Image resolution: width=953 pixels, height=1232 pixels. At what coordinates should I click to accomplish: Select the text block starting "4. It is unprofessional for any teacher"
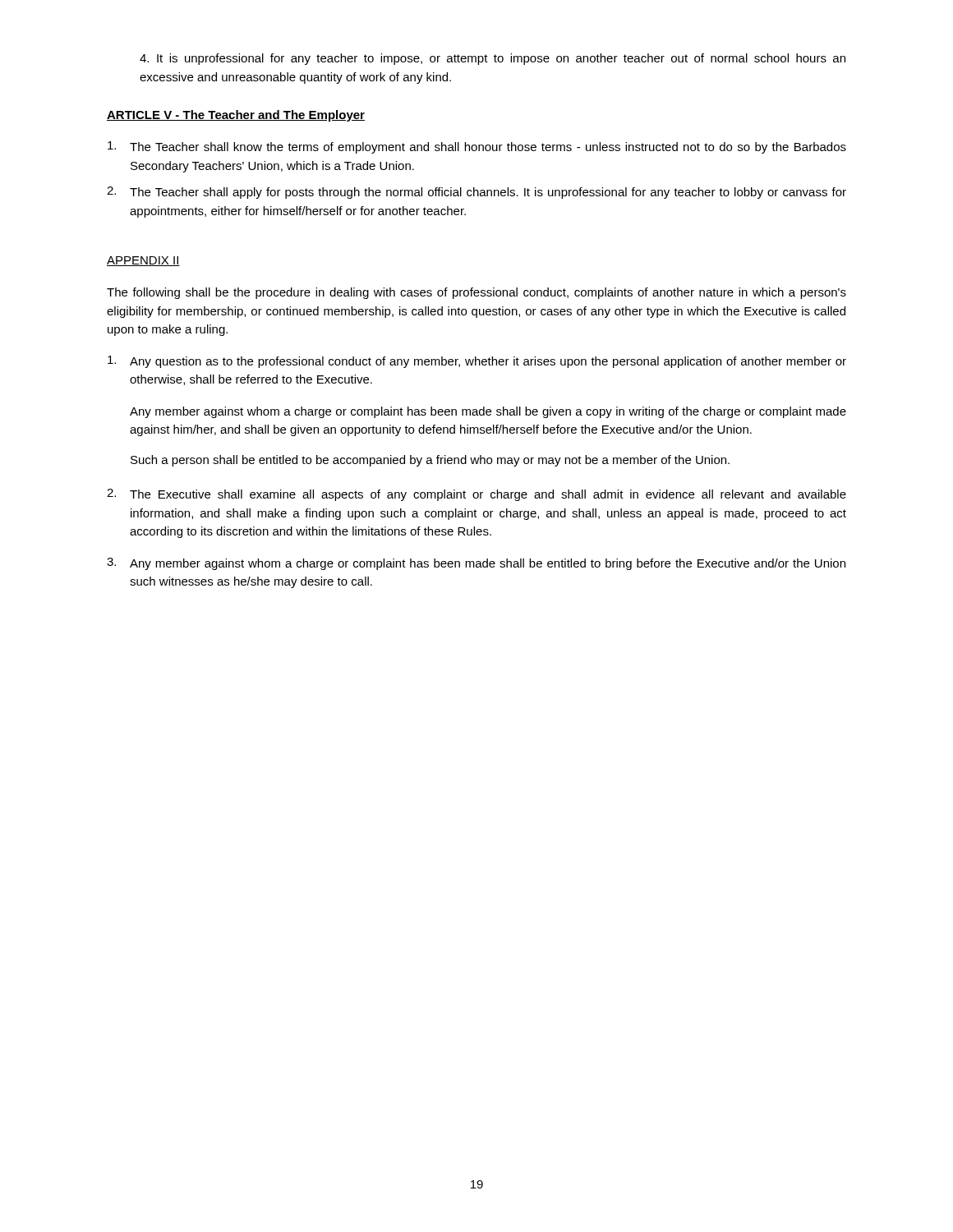pyautogui.click(x=493, y=67)
